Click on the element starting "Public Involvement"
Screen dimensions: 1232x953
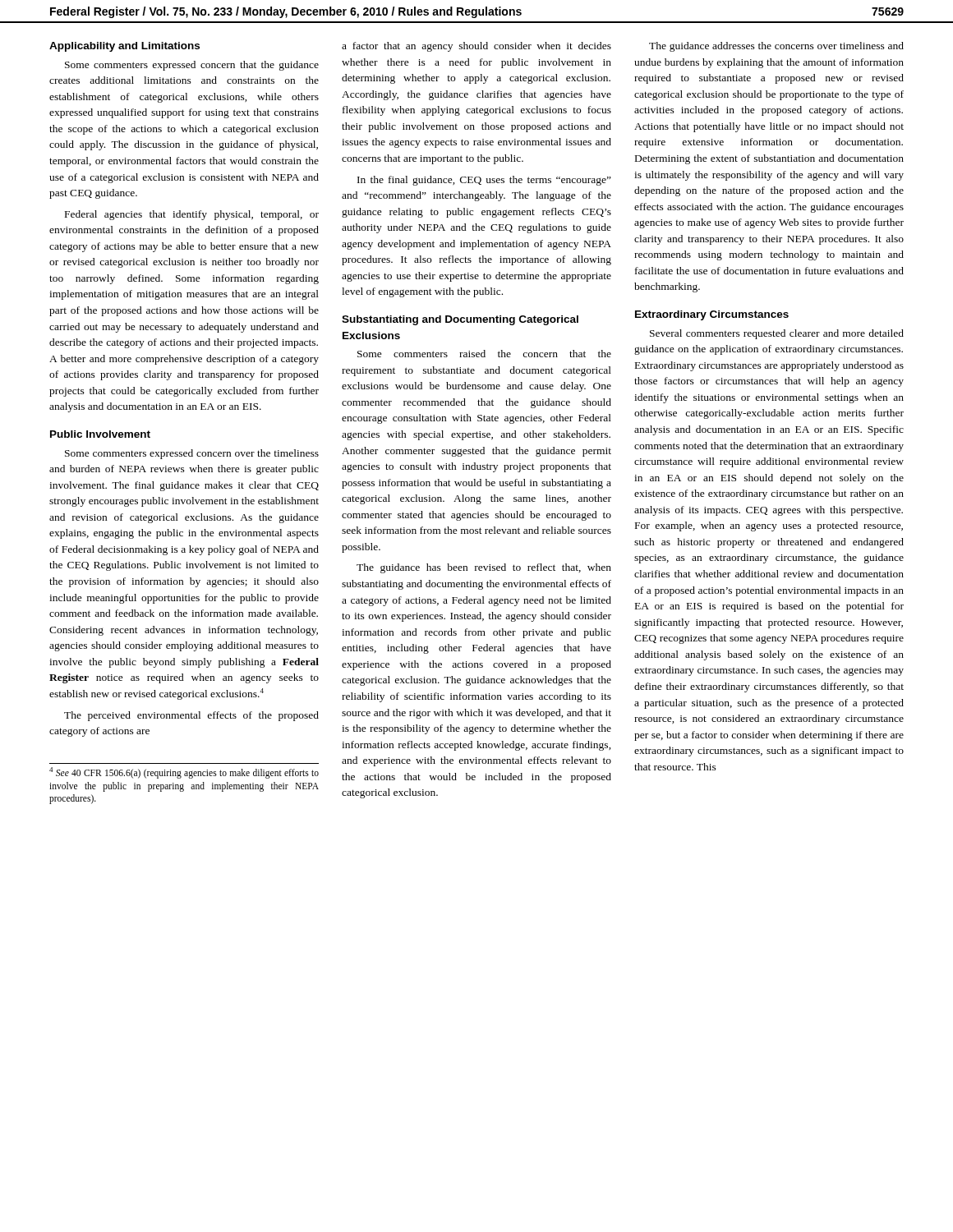pyautogui.click(x=100, y=434)
